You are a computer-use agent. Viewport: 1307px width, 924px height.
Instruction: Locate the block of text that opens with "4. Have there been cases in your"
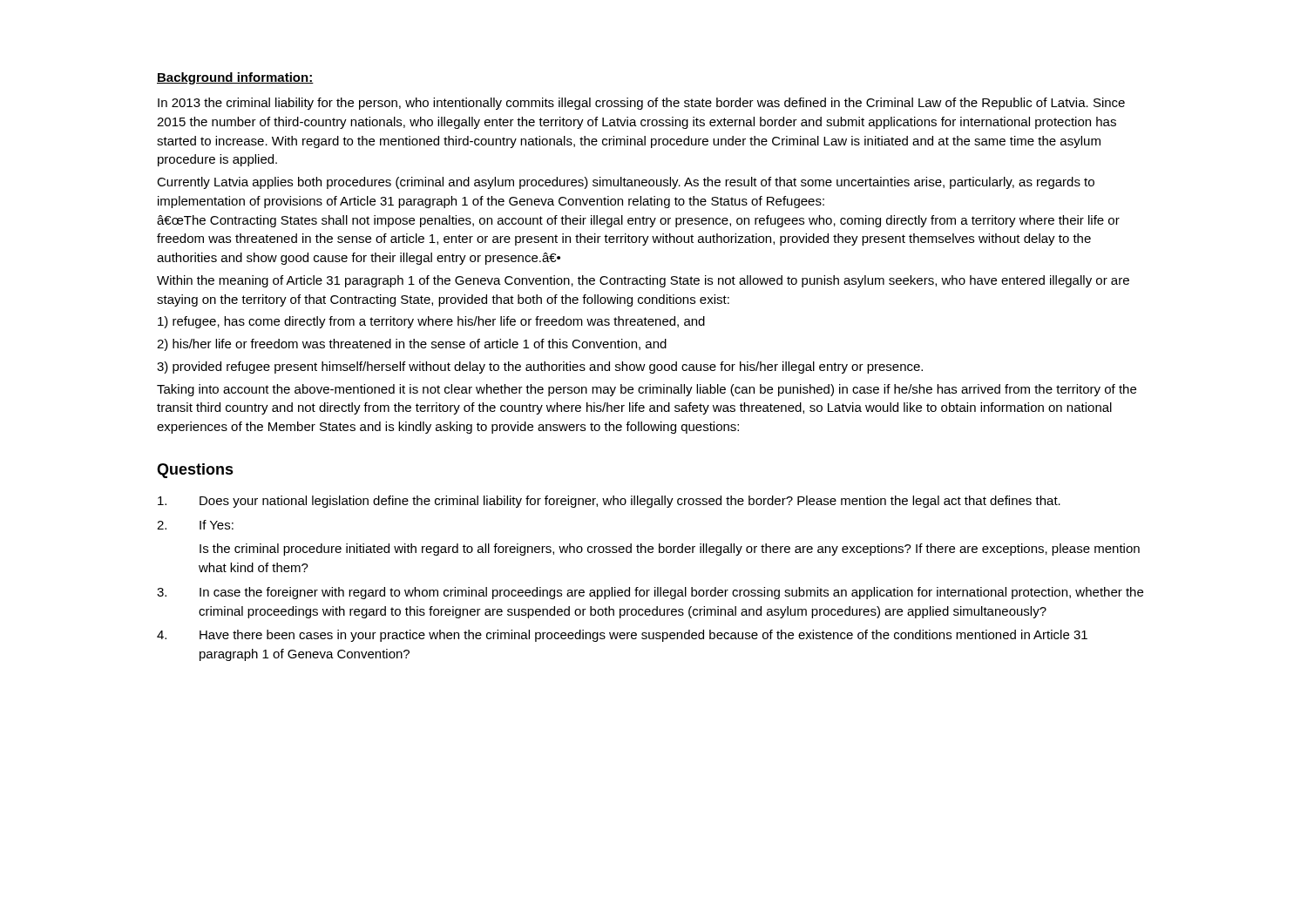pos(654,644)
